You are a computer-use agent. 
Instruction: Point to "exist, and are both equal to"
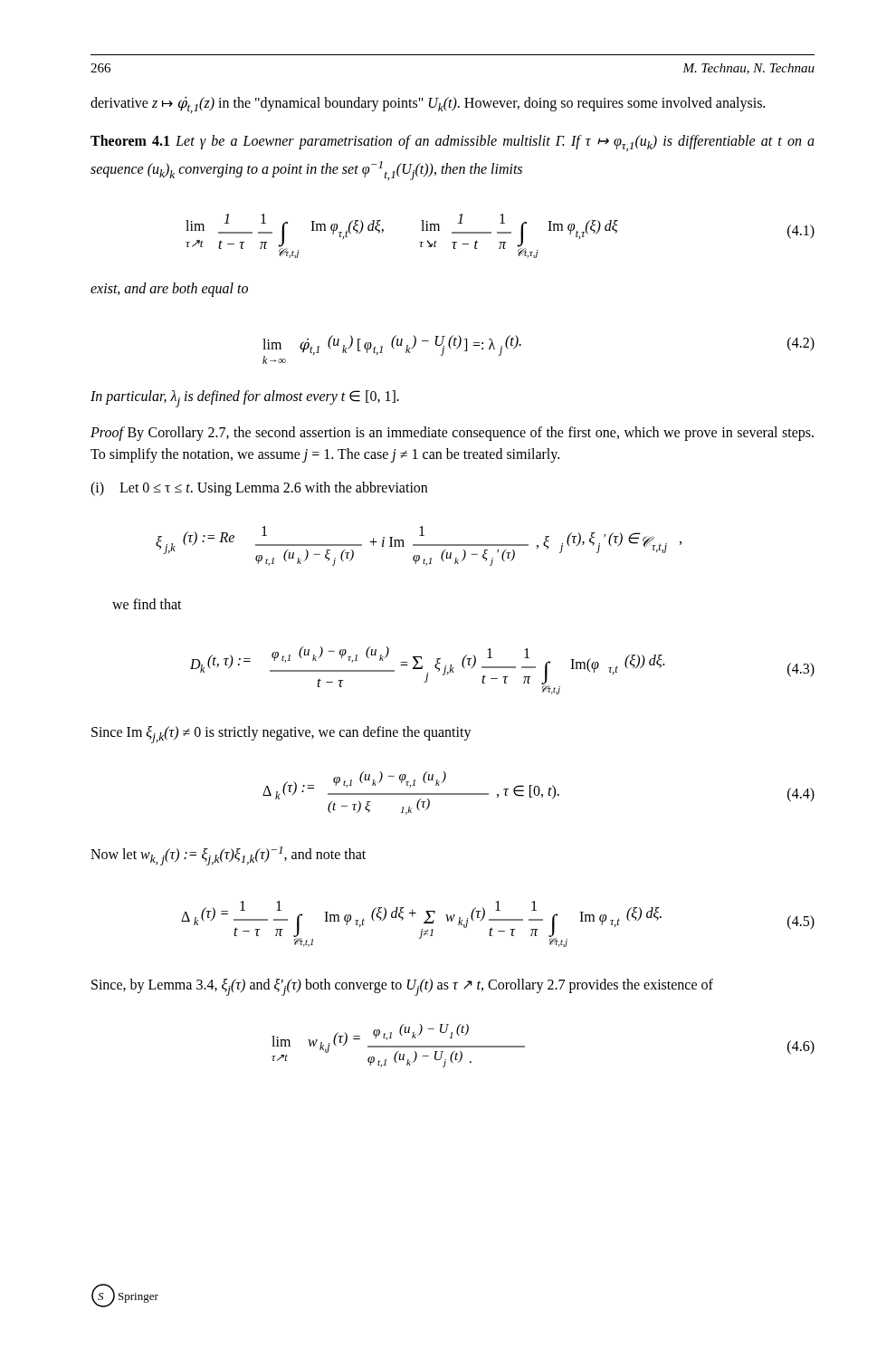[x=169, y=290]
